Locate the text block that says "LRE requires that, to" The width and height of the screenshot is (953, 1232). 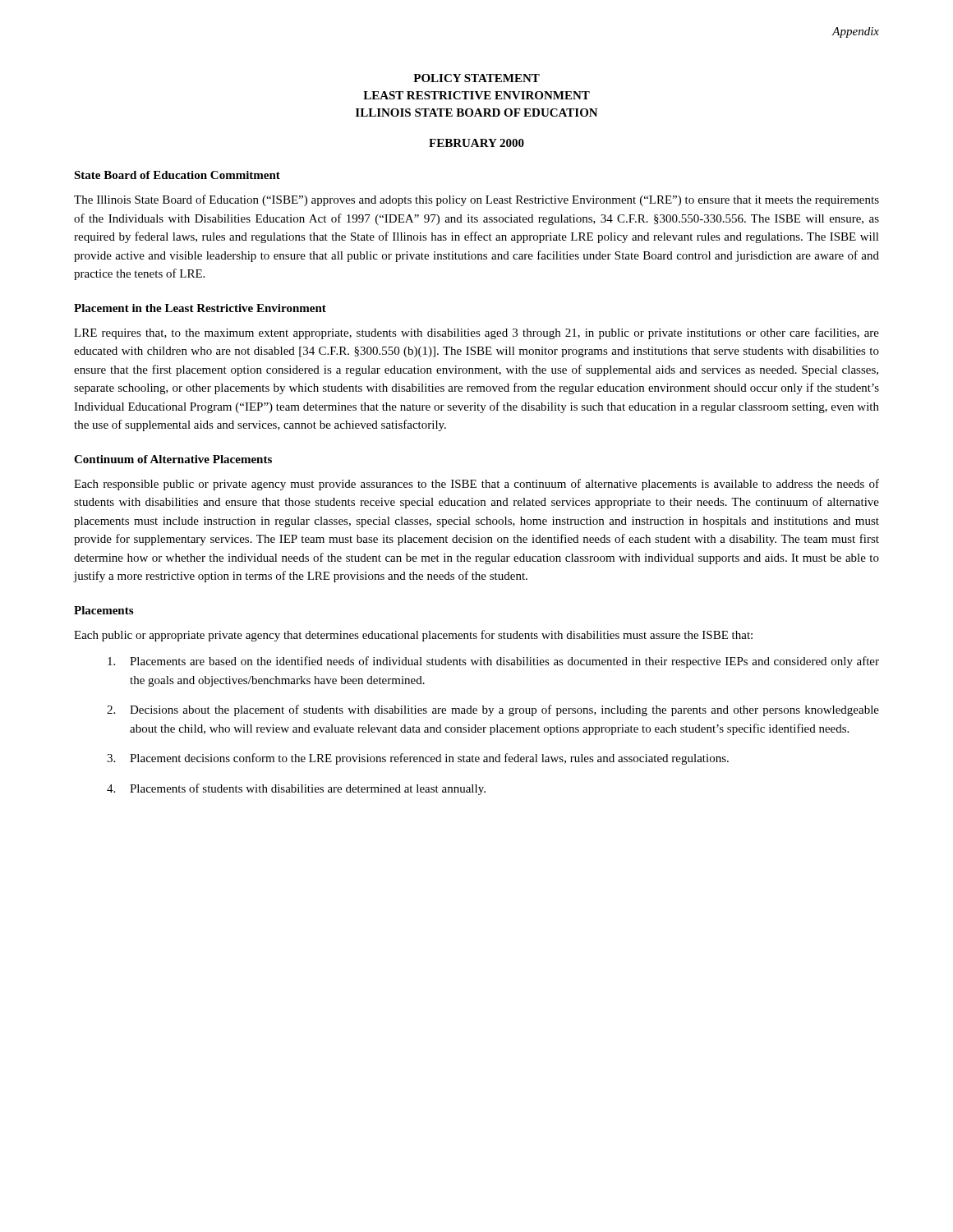pos(476,378)
